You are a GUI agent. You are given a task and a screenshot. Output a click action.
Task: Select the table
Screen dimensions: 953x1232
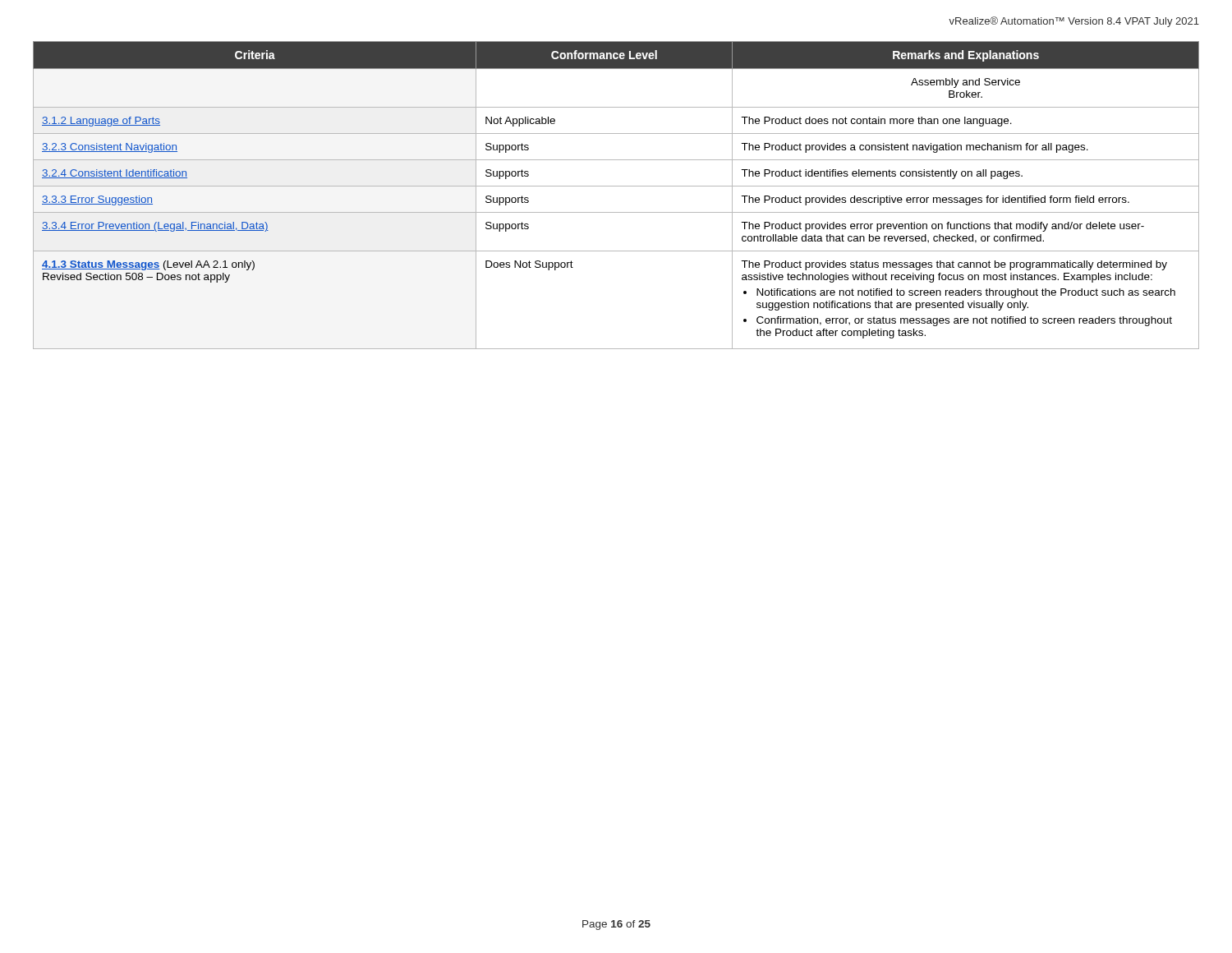616,195
